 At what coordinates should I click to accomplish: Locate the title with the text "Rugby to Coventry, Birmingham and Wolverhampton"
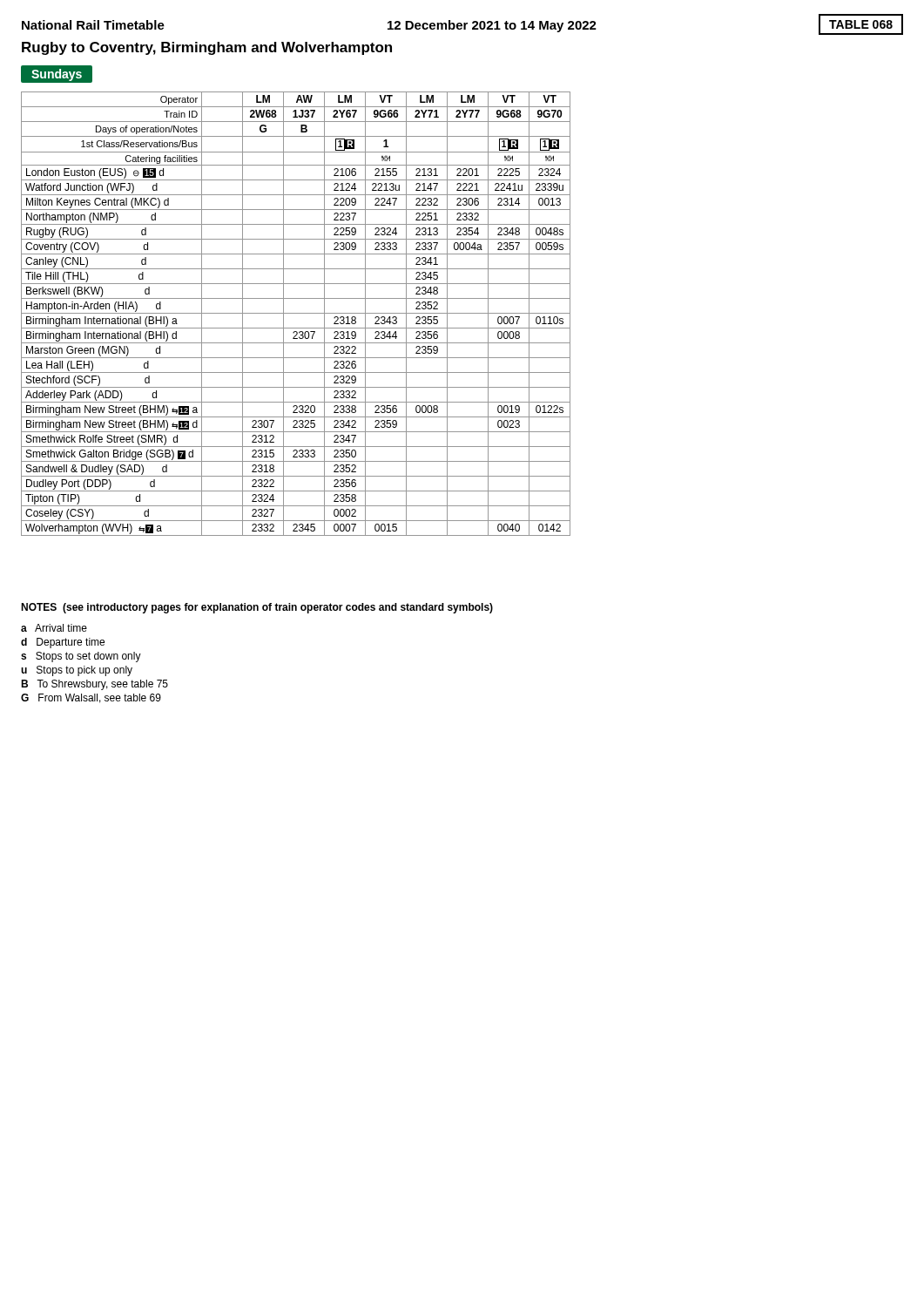click(x=207, y=48)
